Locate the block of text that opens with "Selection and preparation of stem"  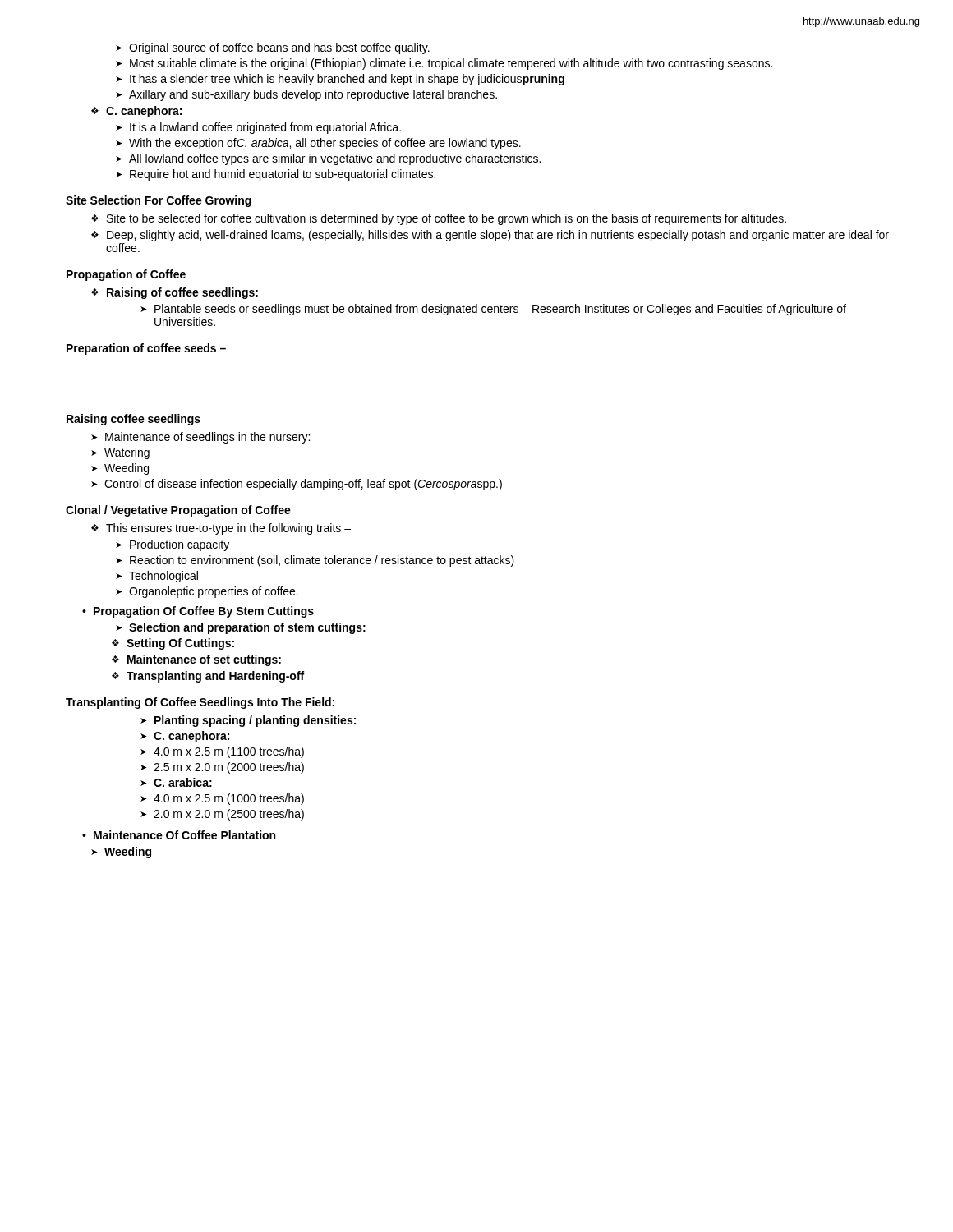pos(241,628)
